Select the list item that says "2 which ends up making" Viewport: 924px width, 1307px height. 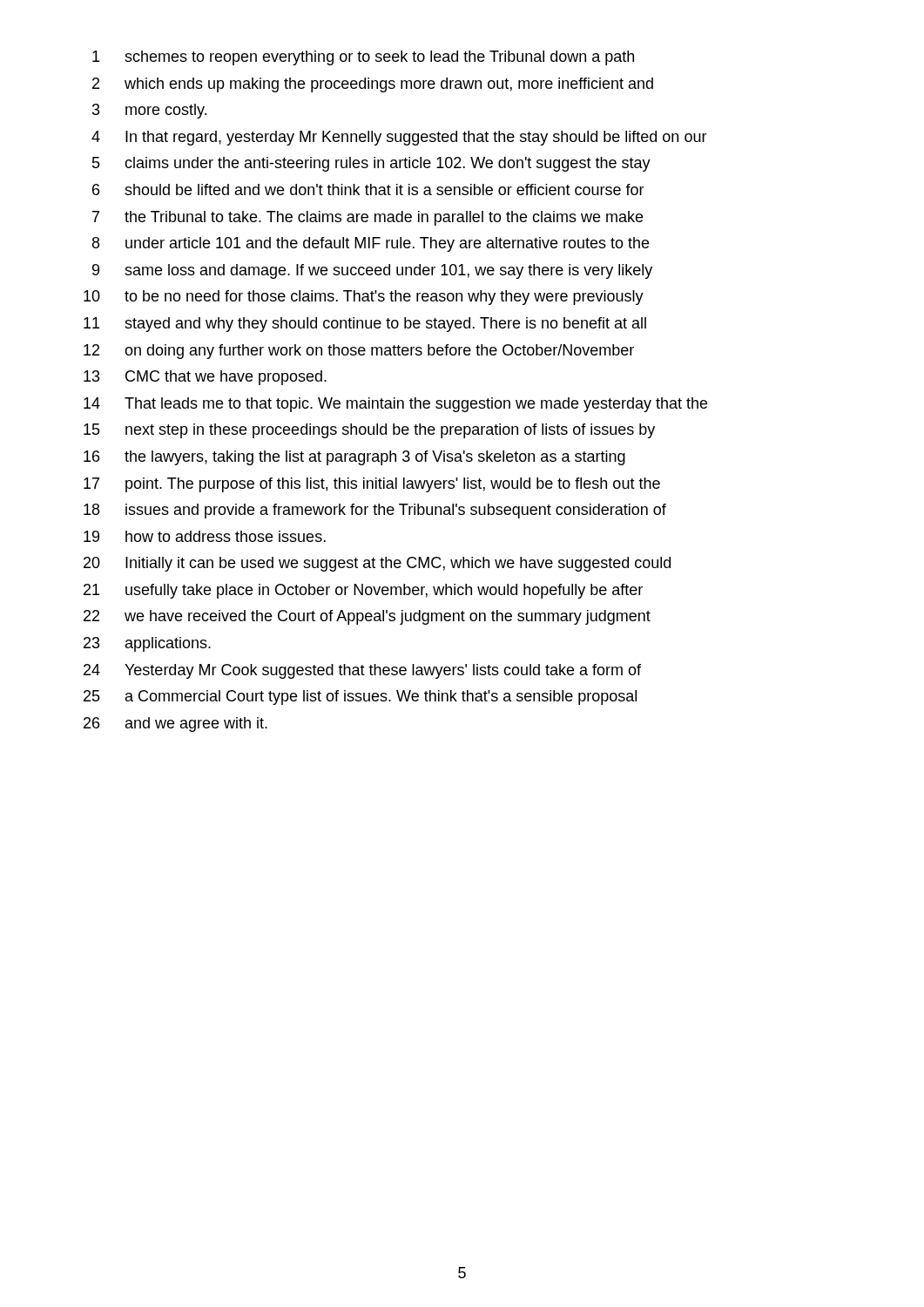(x=462, y=84)
